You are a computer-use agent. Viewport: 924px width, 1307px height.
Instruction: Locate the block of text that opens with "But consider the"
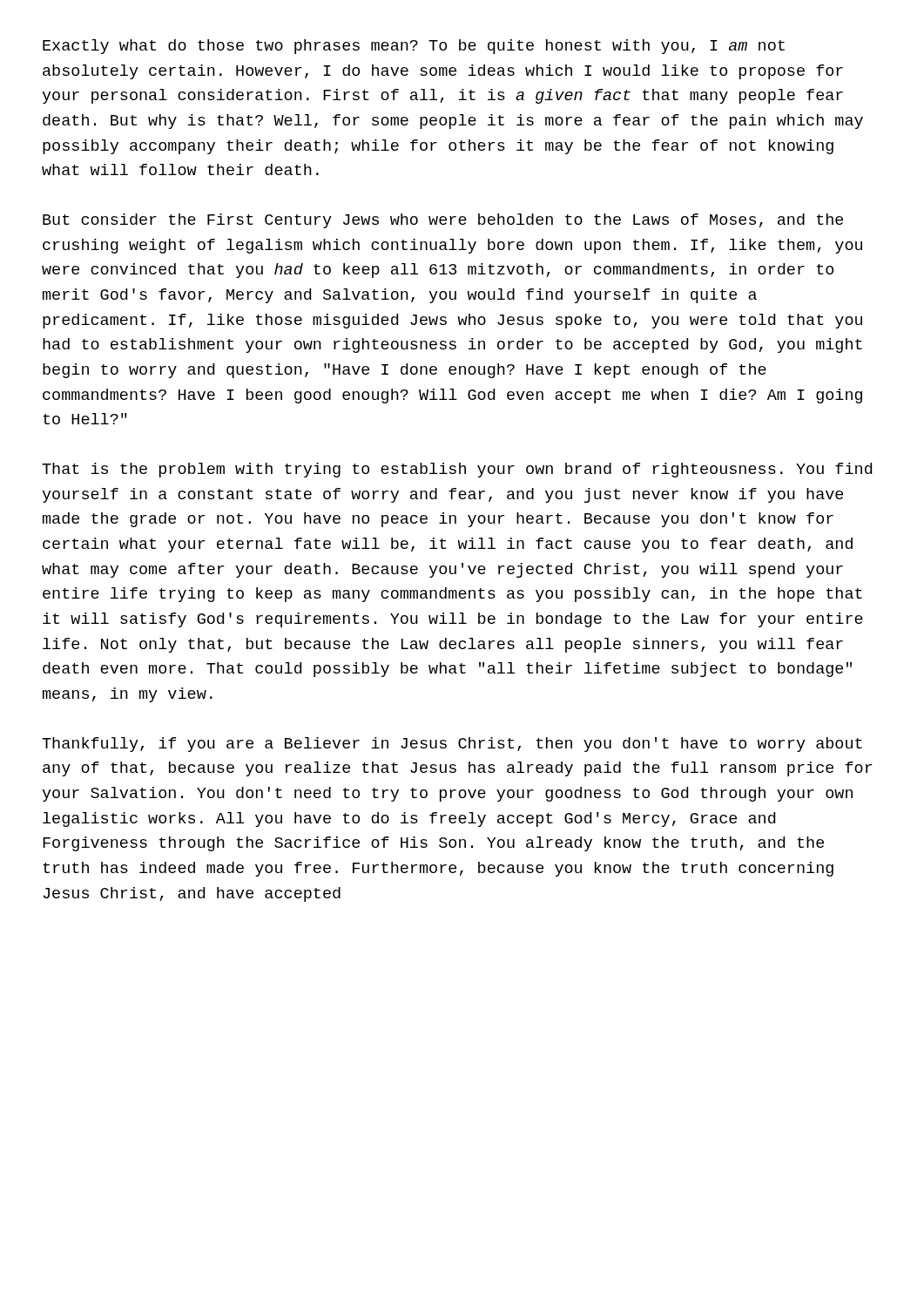(453, 321)
